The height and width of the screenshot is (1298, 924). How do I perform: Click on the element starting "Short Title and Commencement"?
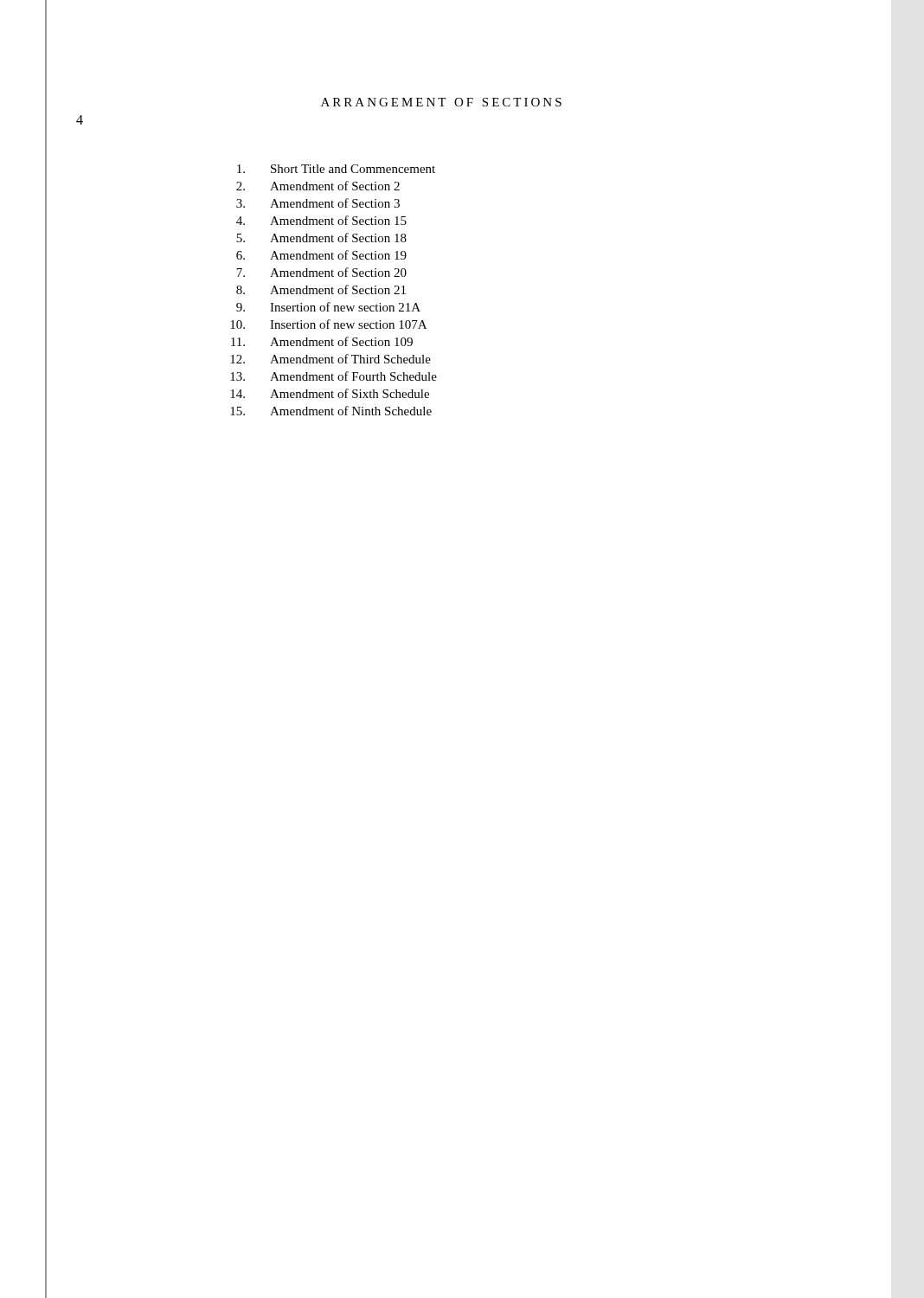pyautogui.click(x=428, y=169)
